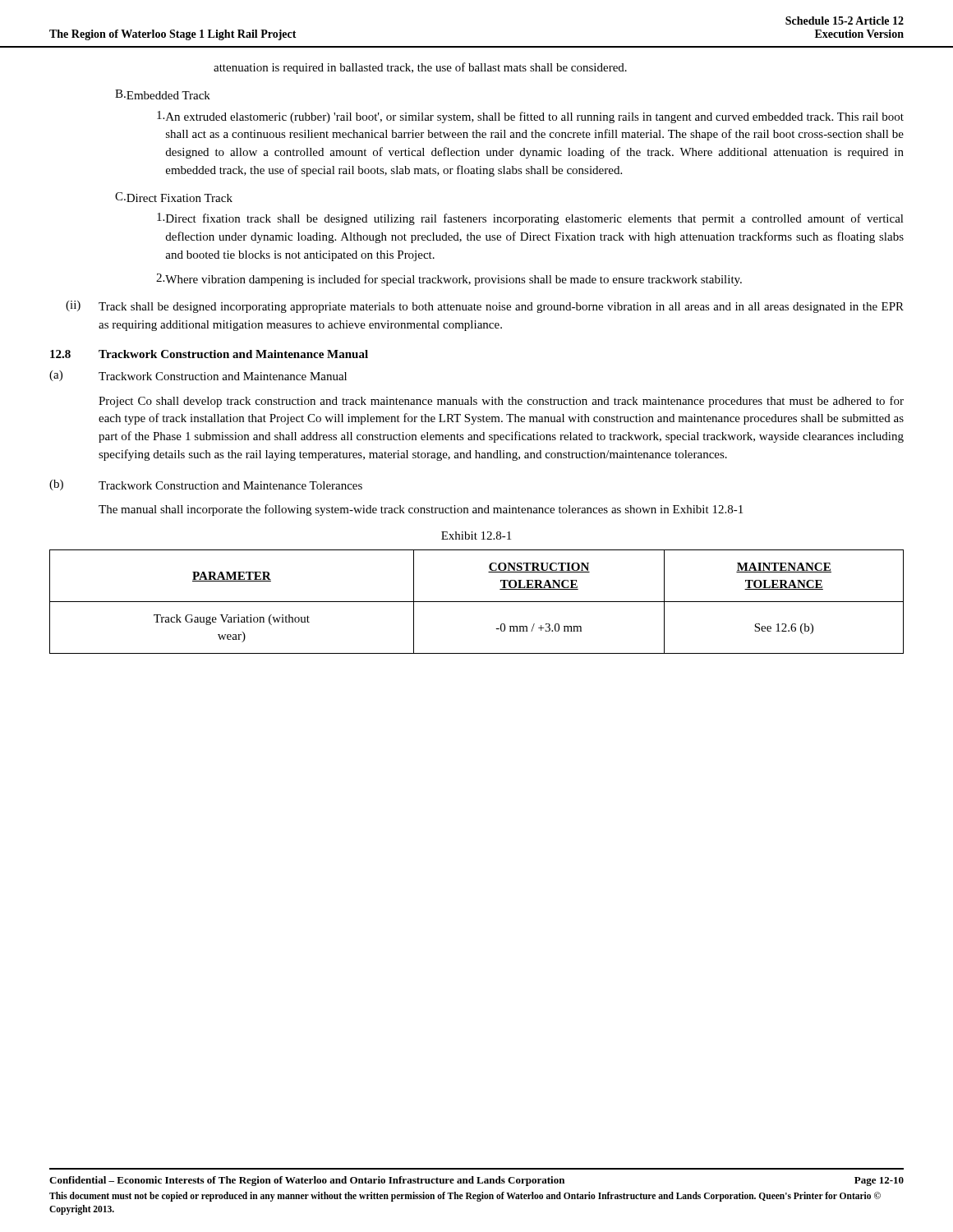Screen dimensions: 1232x953
Task: Find the block on this page that starts "An extruded elastomeric (rubber) 'rail"
Action: coord(476,144)
